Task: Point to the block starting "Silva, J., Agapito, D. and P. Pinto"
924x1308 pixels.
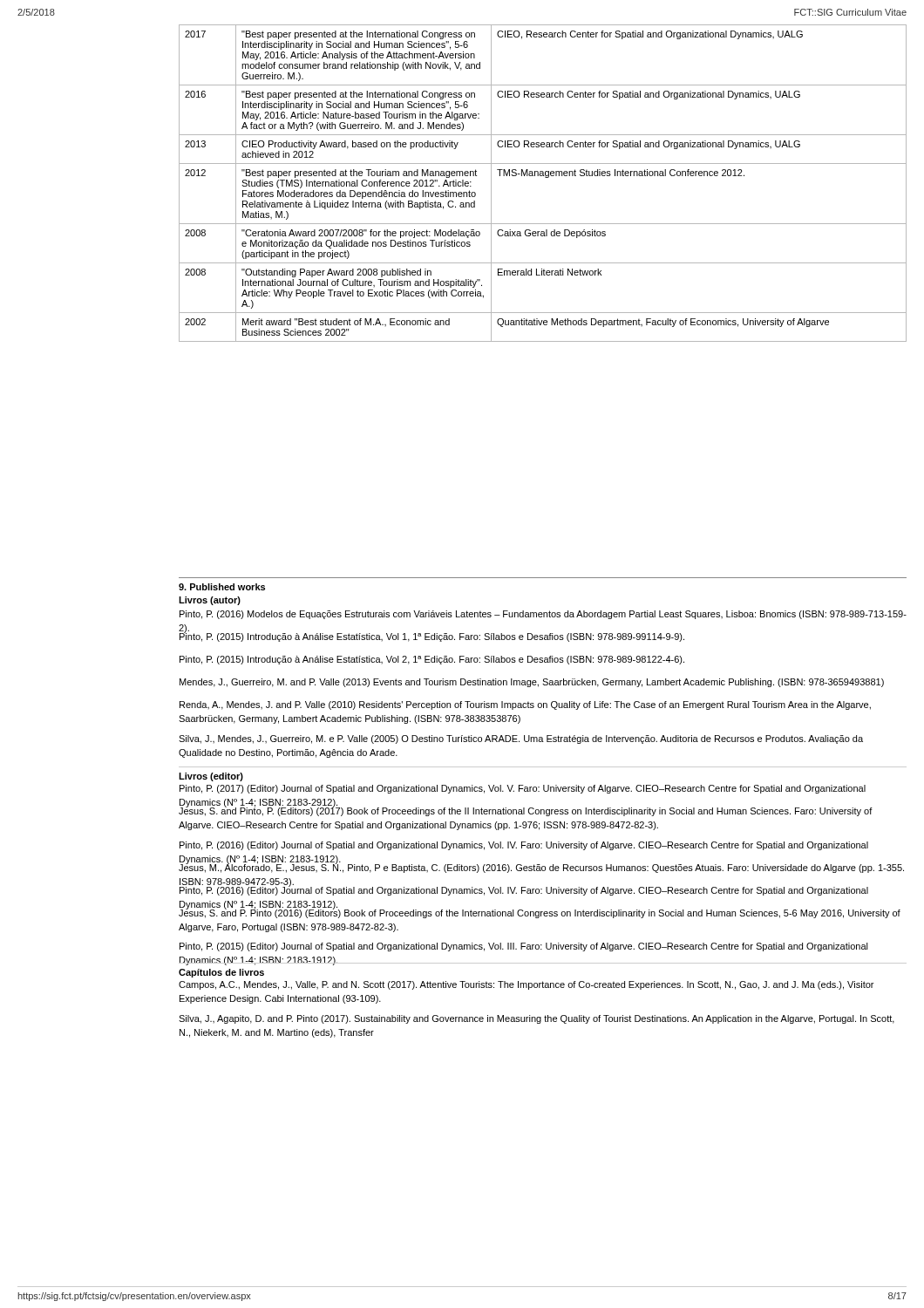Action: coord(537,1025)
